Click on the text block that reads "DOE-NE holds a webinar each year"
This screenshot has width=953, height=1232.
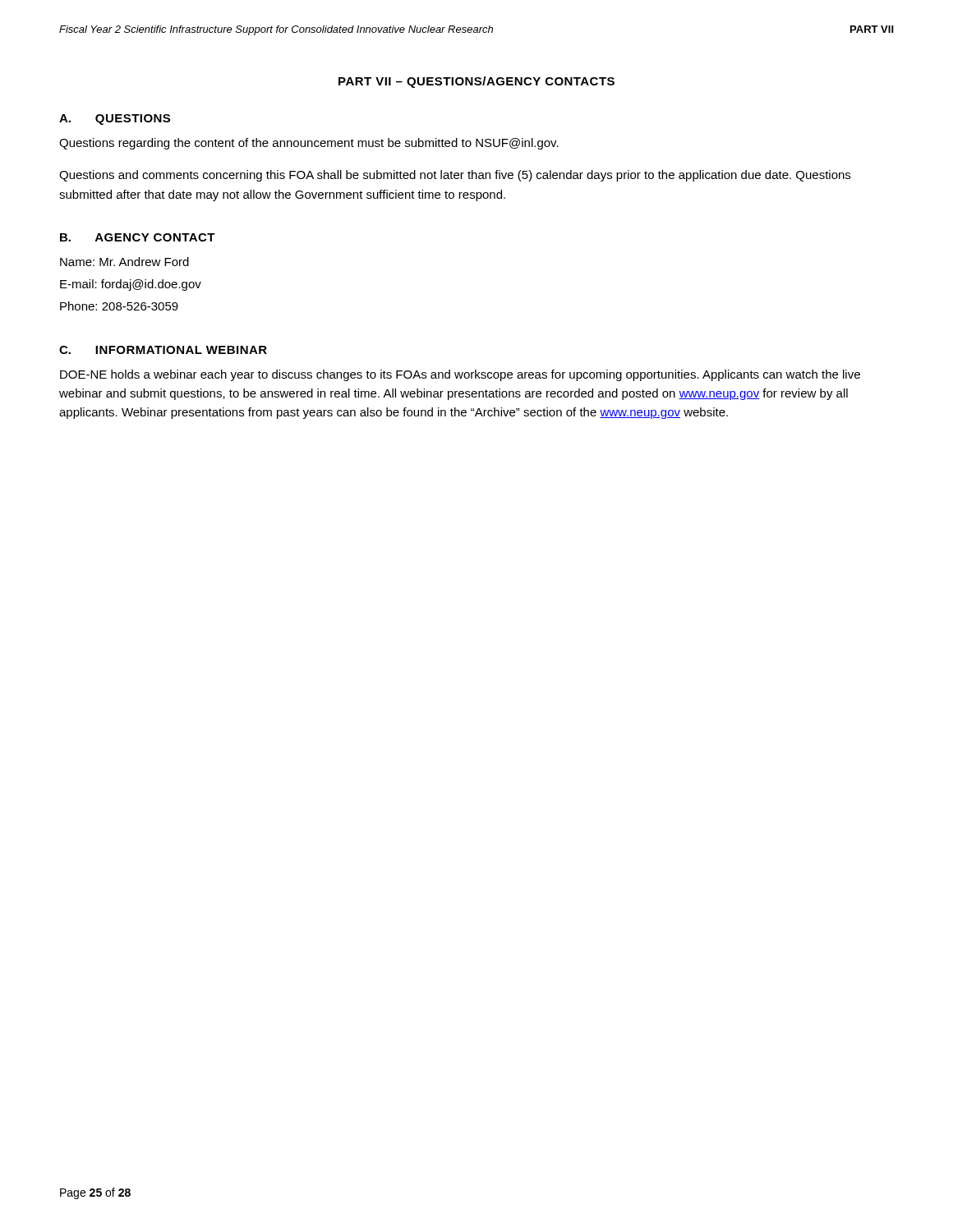pos(460,393)
